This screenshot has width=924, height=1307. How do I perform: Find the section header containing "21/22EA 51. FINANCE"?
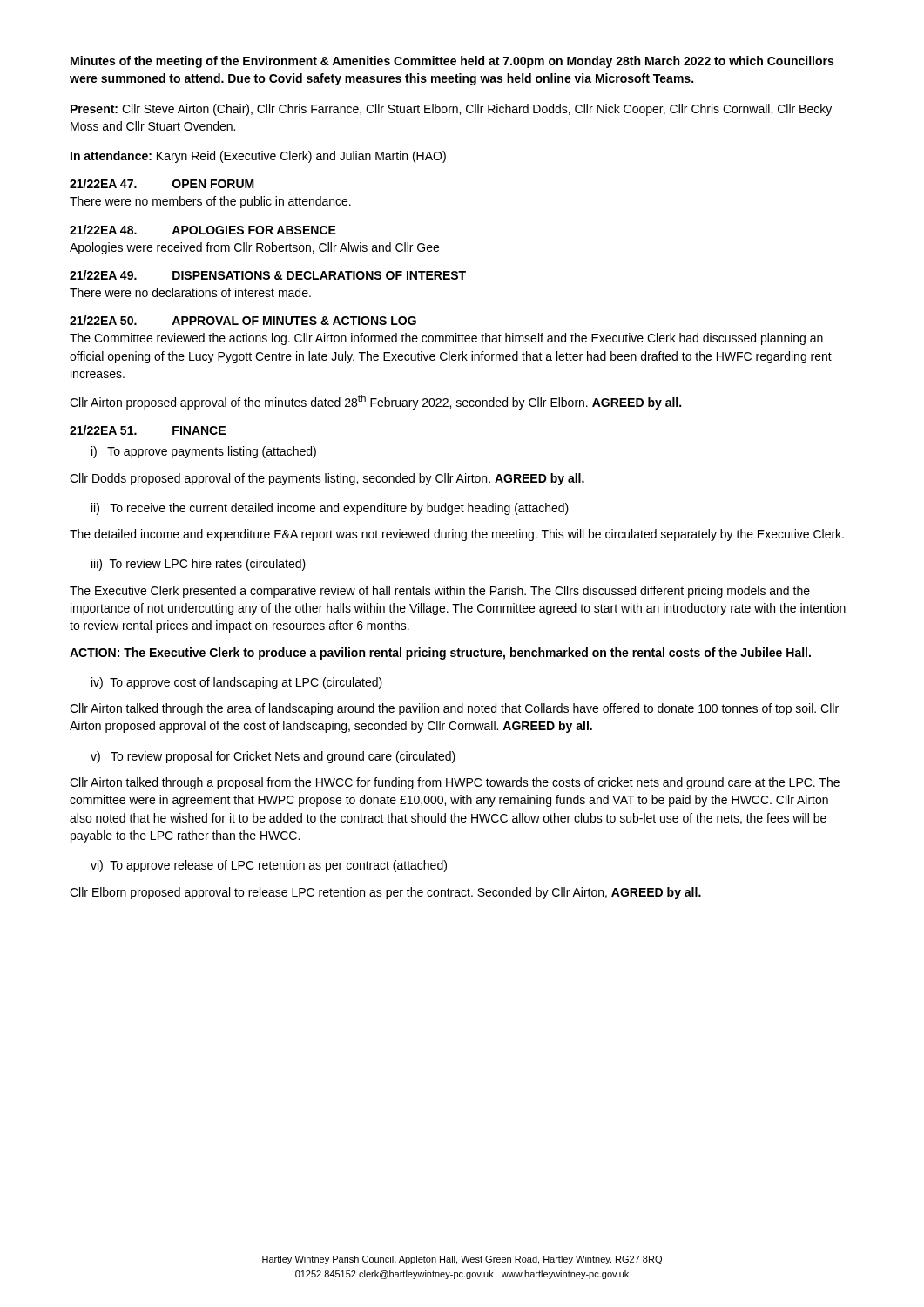click(110, 430)
